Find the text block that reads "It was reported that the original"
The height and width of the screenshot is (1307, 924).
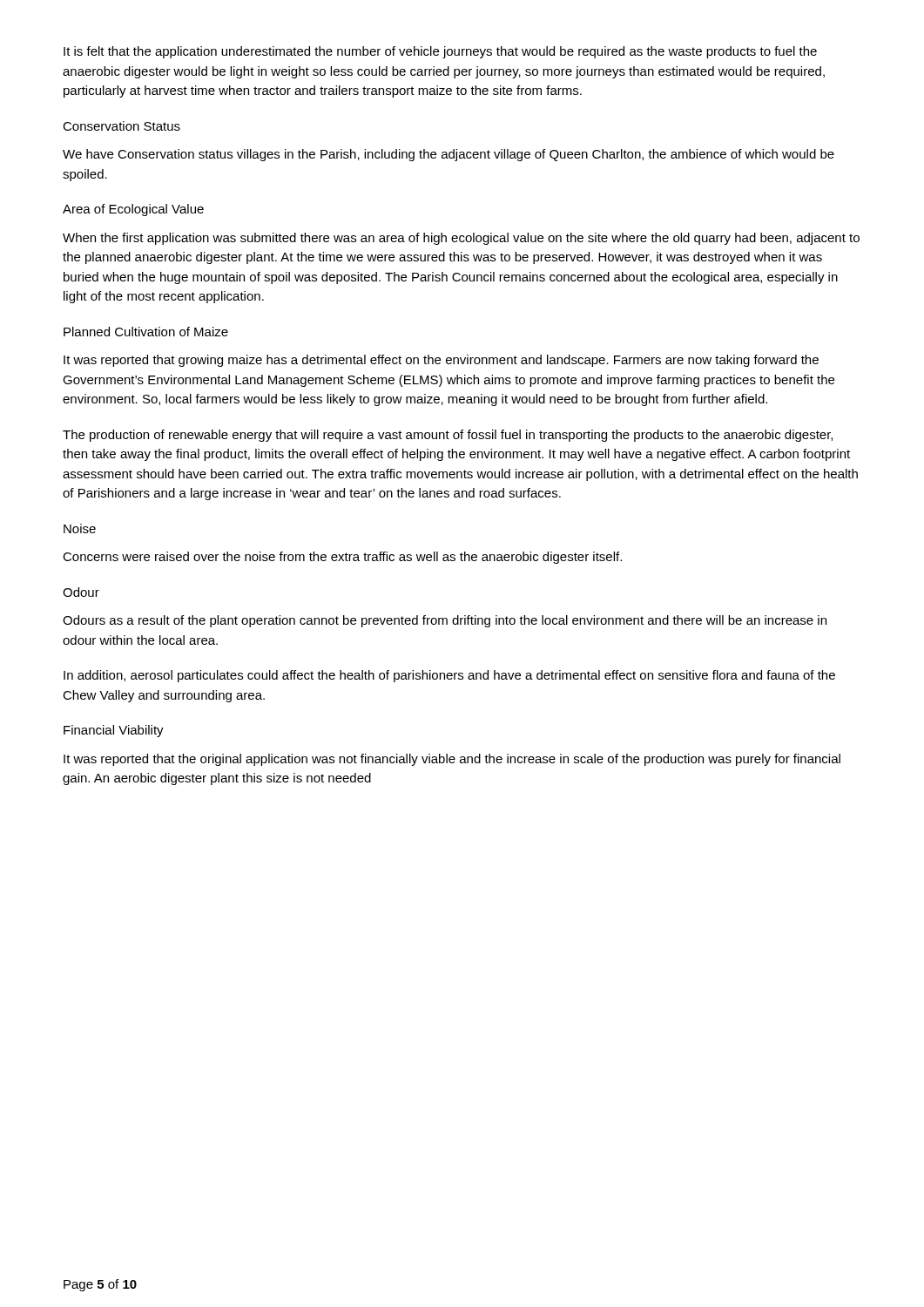click(x=452, y=768)
